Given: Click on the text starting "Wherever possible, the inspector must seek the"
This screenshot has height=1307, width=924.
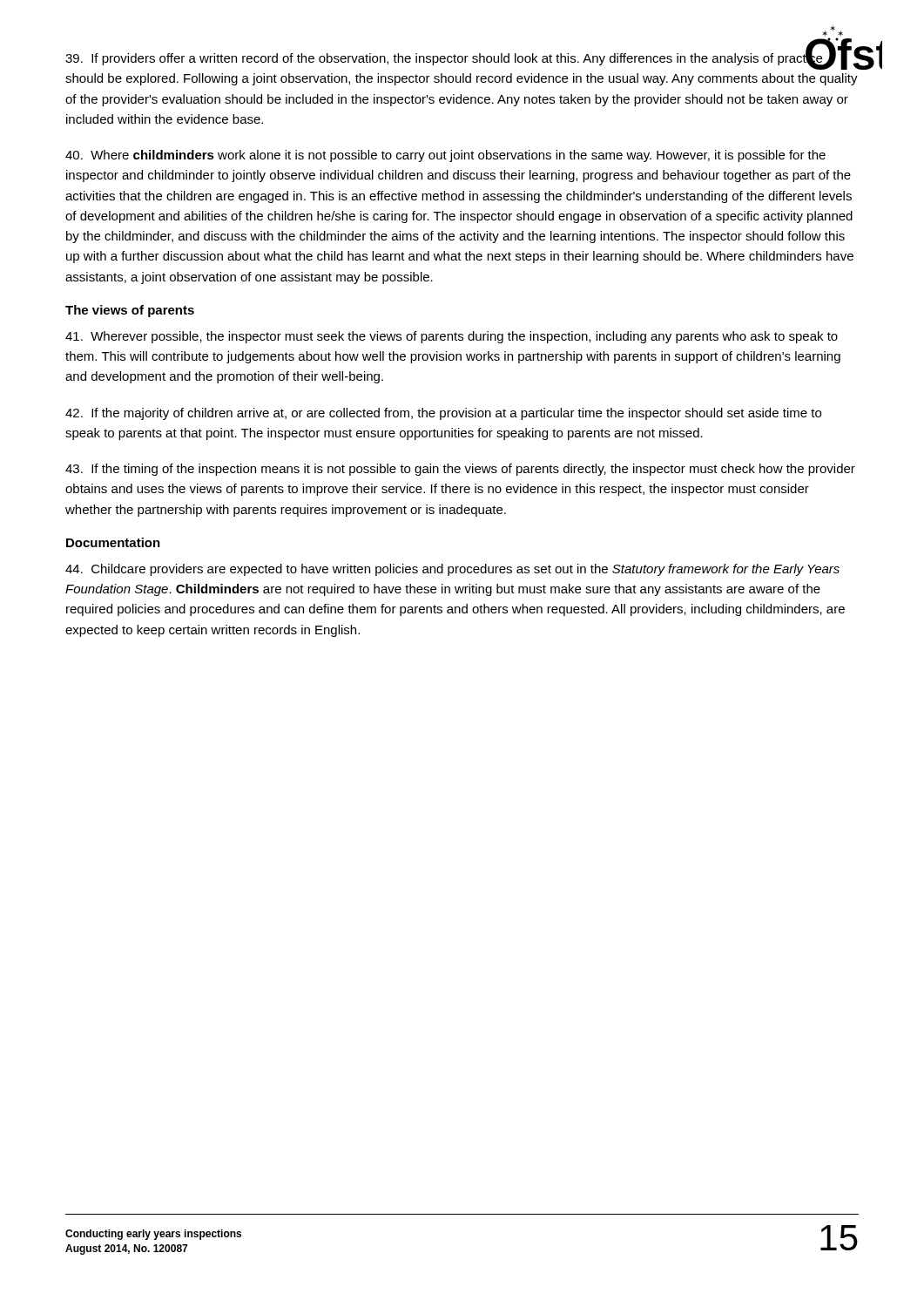Looking at the screenshot, I should (x=453, y=356).
